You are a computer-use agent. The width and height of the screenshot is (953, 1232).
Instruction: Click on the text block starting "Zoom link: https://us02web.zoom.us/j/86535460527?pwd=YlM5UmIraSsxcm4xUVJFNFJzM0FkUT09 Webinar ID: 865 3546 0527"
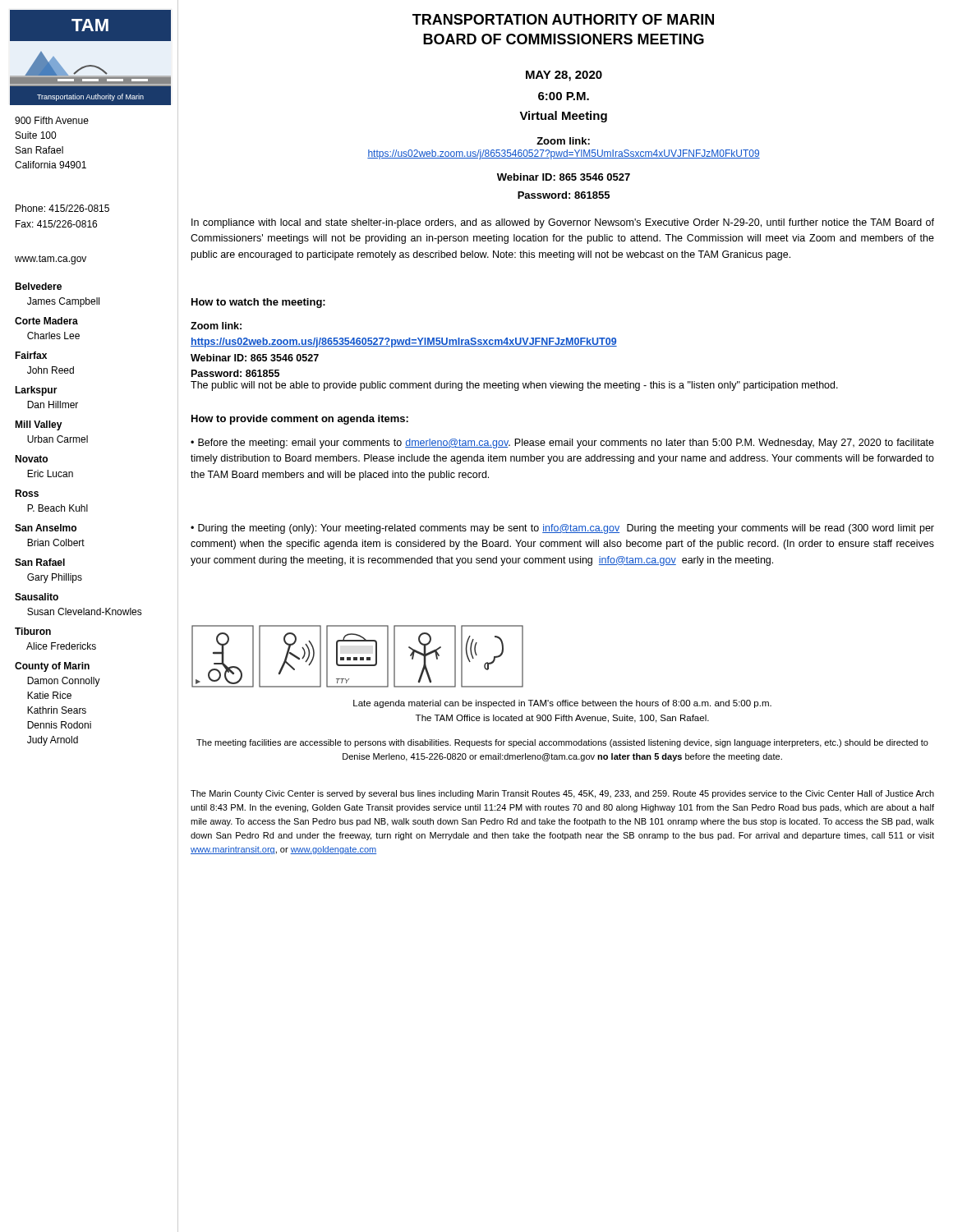tap(404, 350)
